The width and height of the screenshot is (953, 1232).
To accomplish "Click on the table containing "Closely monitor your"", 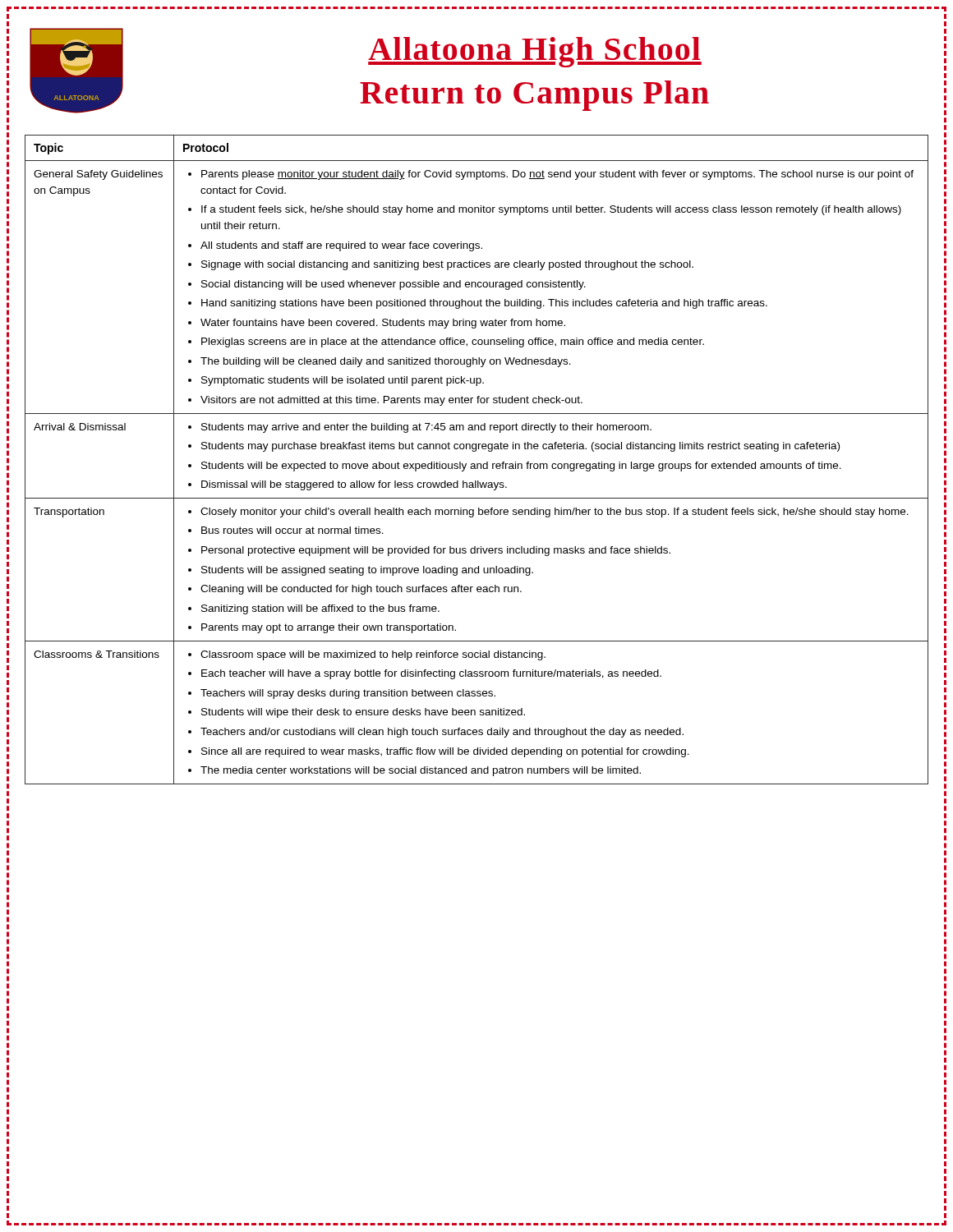I will coord(476,455).
